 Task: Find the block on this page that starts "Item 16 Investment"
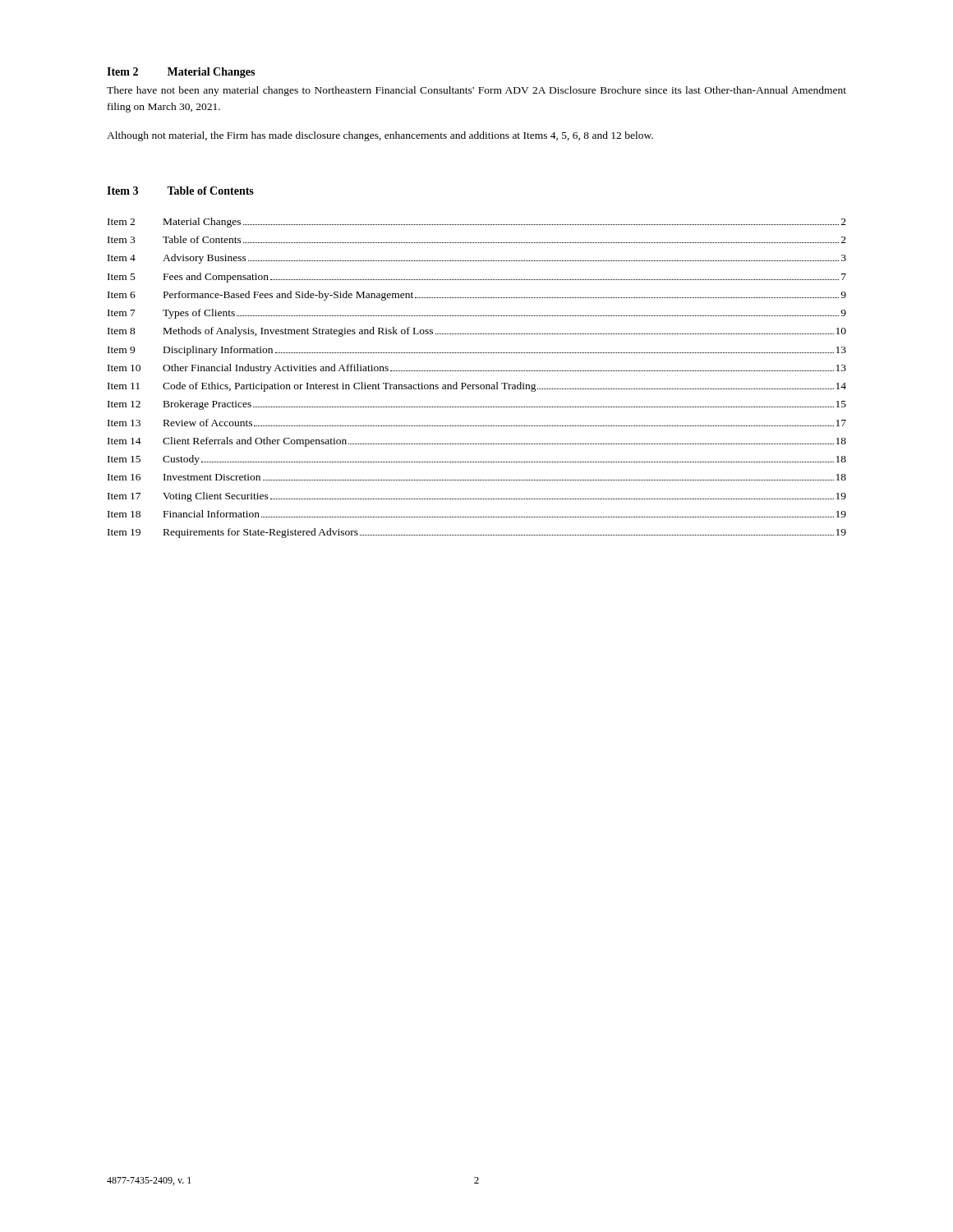click(x=476, y=478)
